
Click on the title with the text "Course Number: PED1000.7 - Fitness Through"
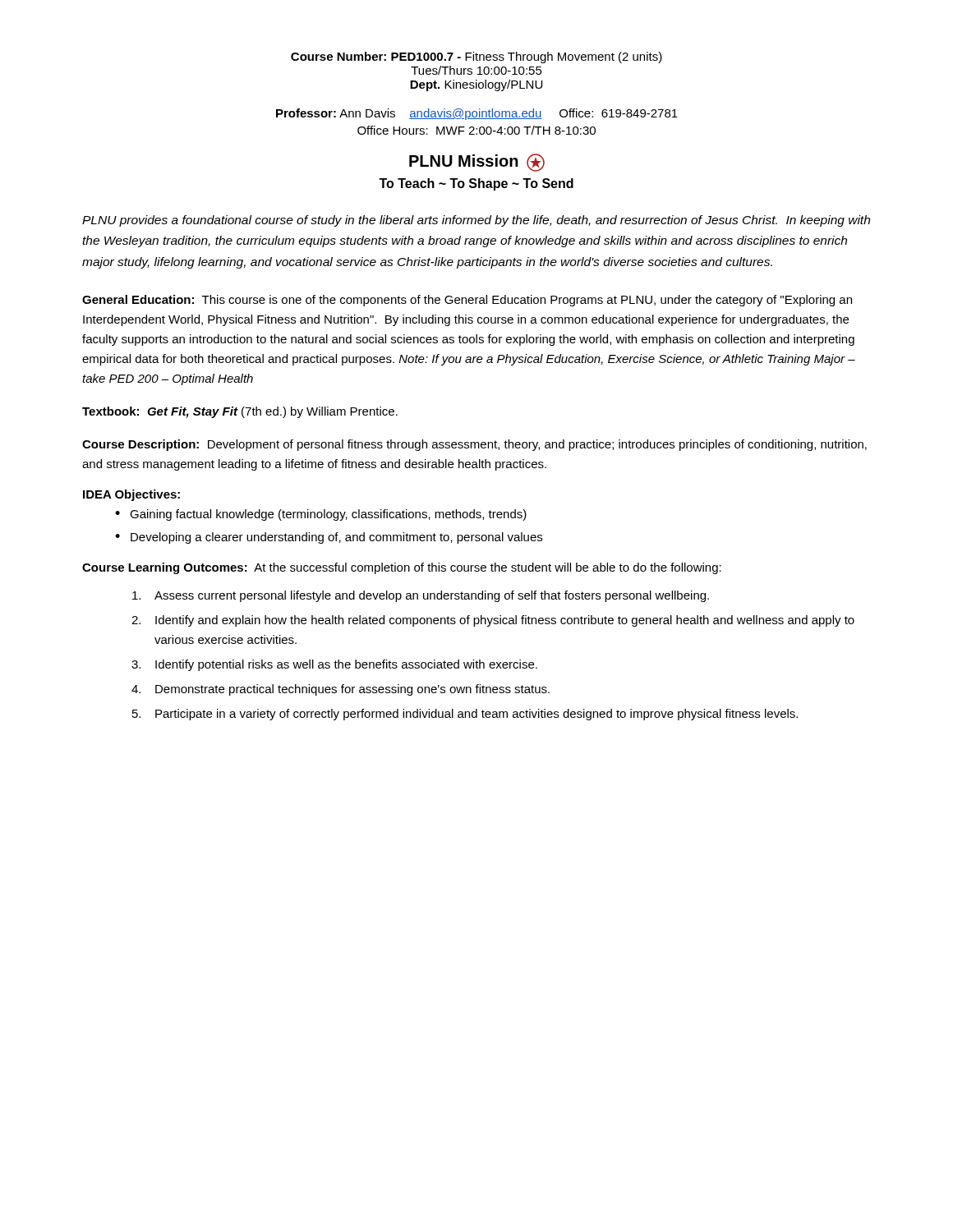476,70
